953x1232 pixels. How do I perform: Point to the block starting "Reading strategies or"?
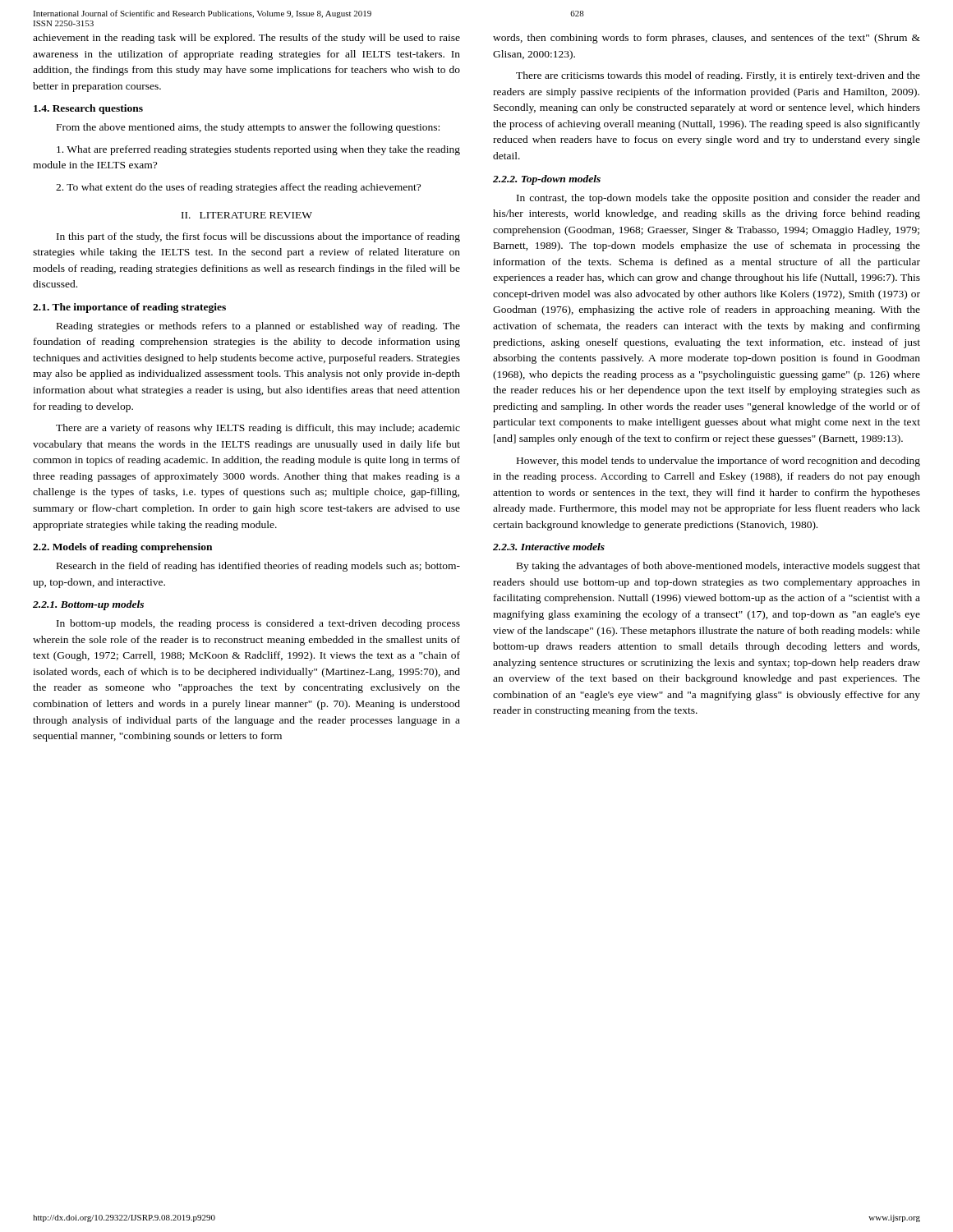246,366
